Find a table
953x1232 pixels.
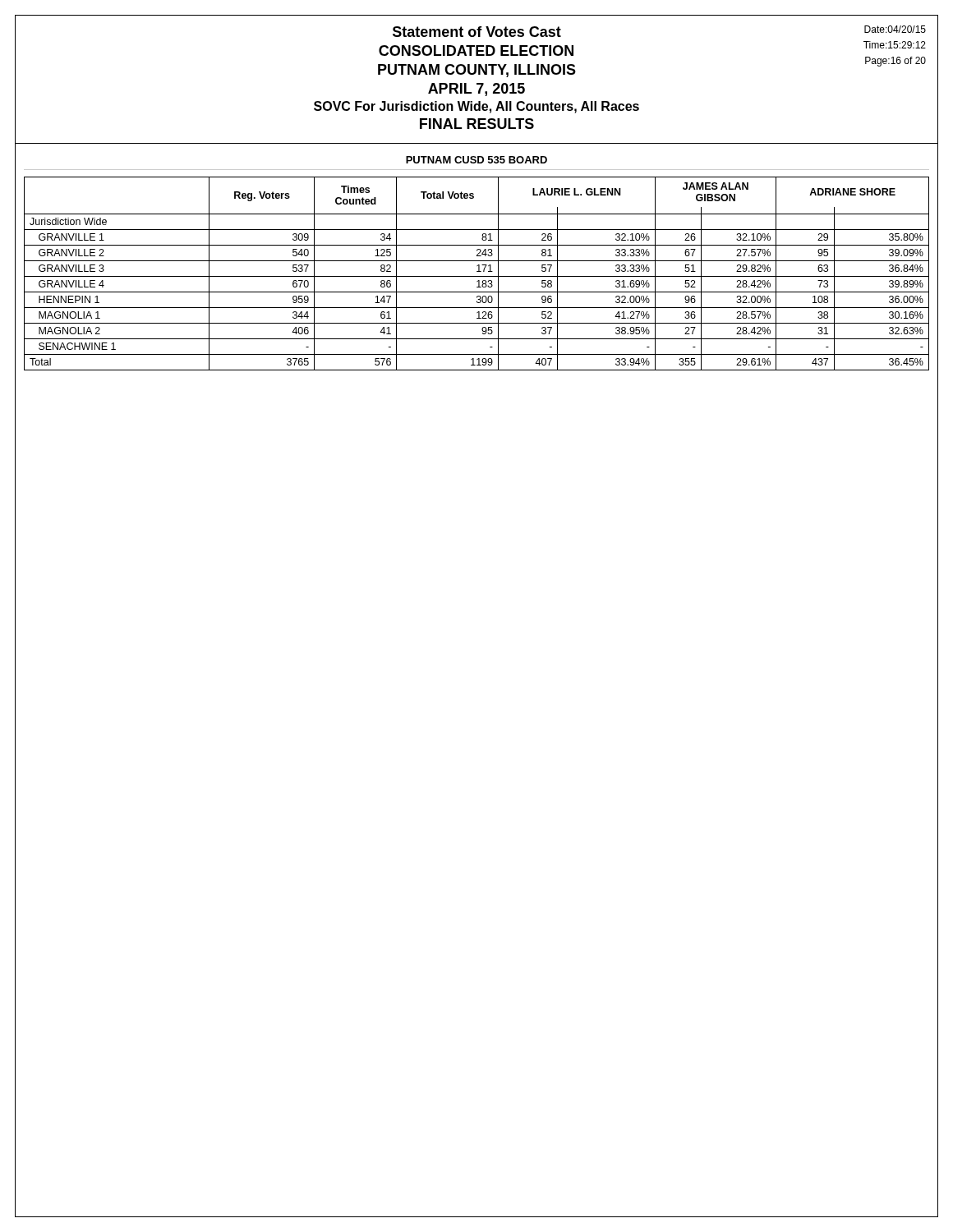pyautogui.click(x=476, y=274)
